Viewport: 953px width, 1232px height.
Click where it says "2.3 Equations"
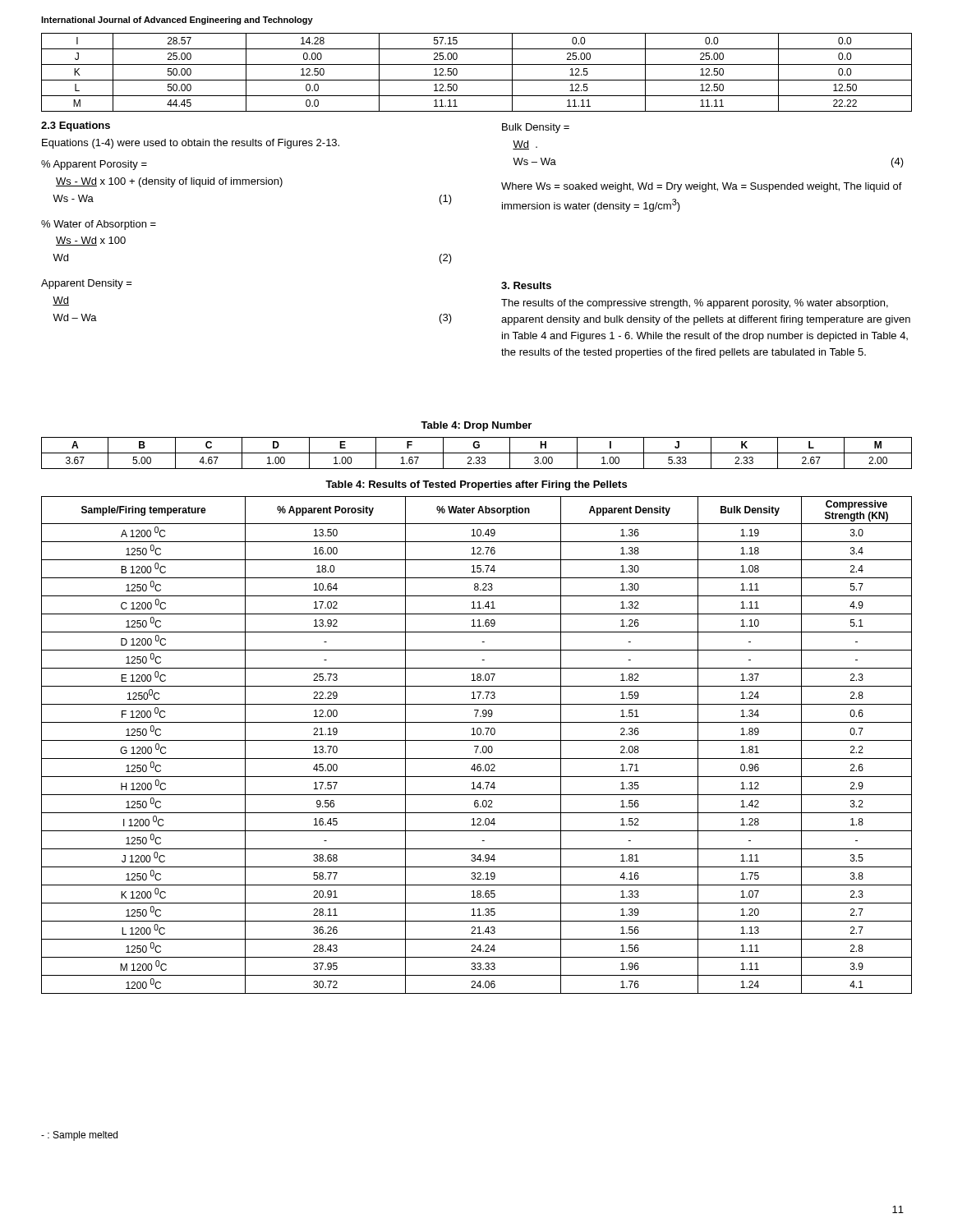coord(76,125)
